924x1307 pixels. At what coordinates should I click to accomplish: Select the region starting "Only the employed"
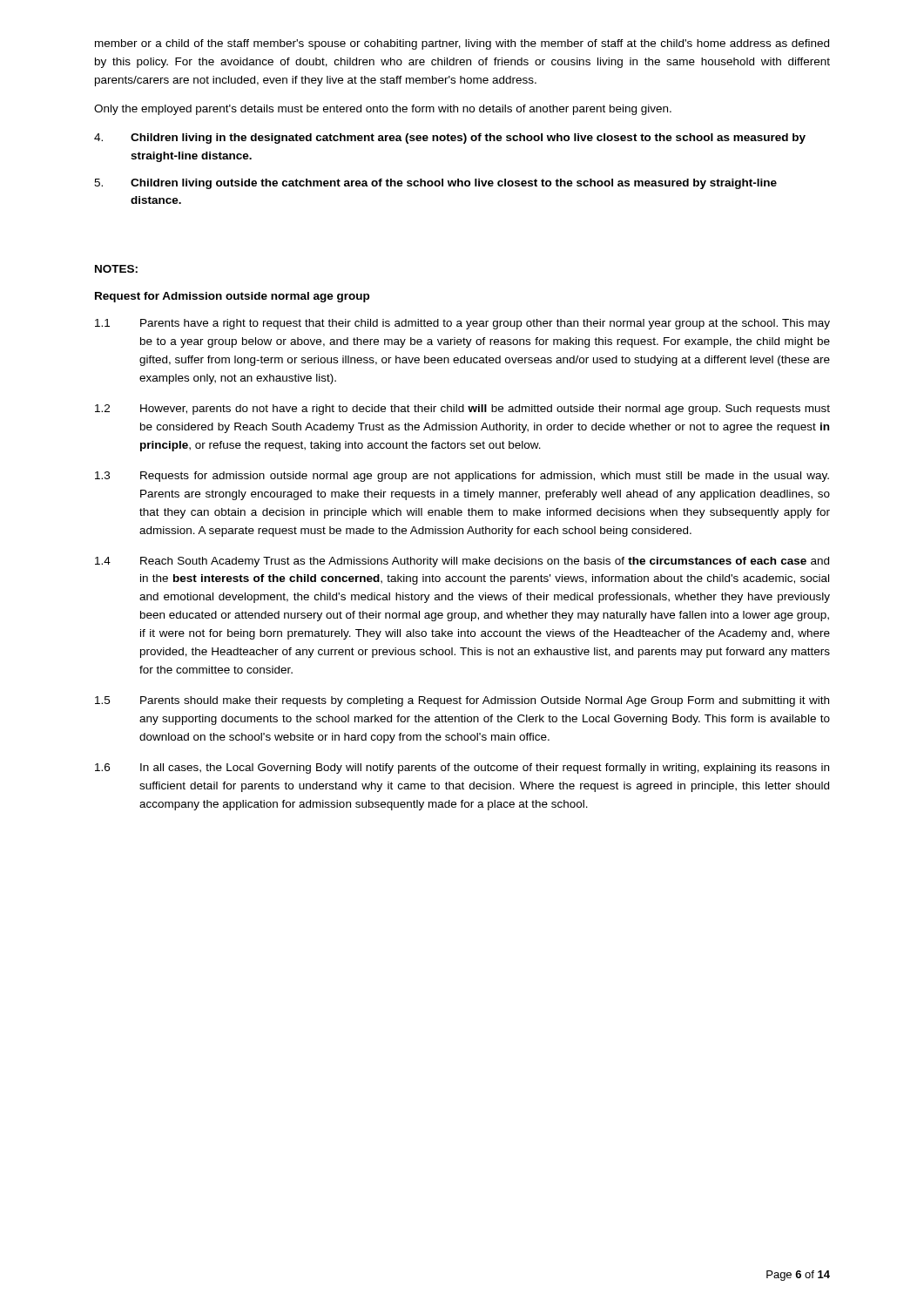click(x=383, y=108)
